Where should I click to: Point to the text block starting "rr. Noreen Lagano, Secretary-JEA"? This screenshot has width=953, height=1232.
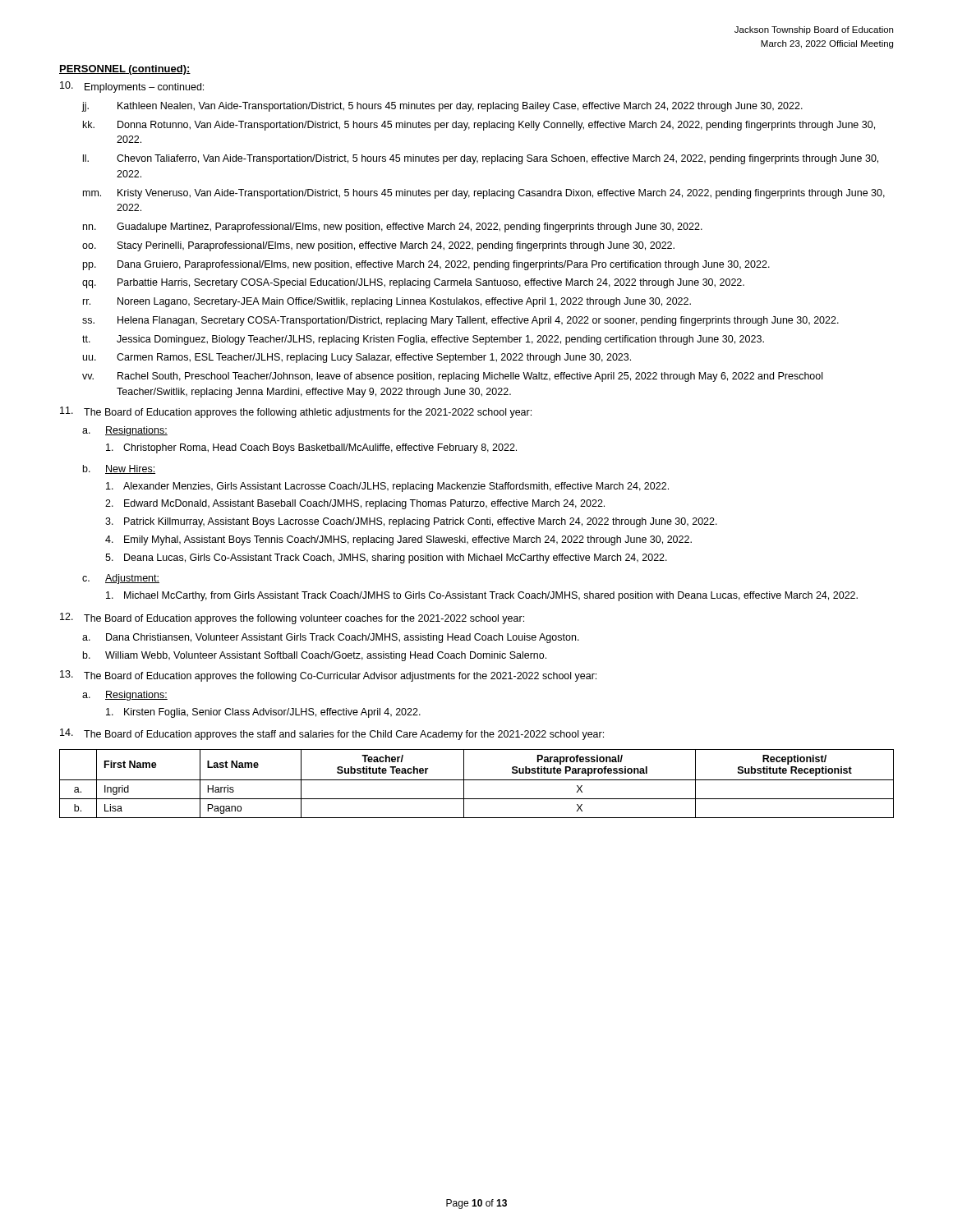488,302
